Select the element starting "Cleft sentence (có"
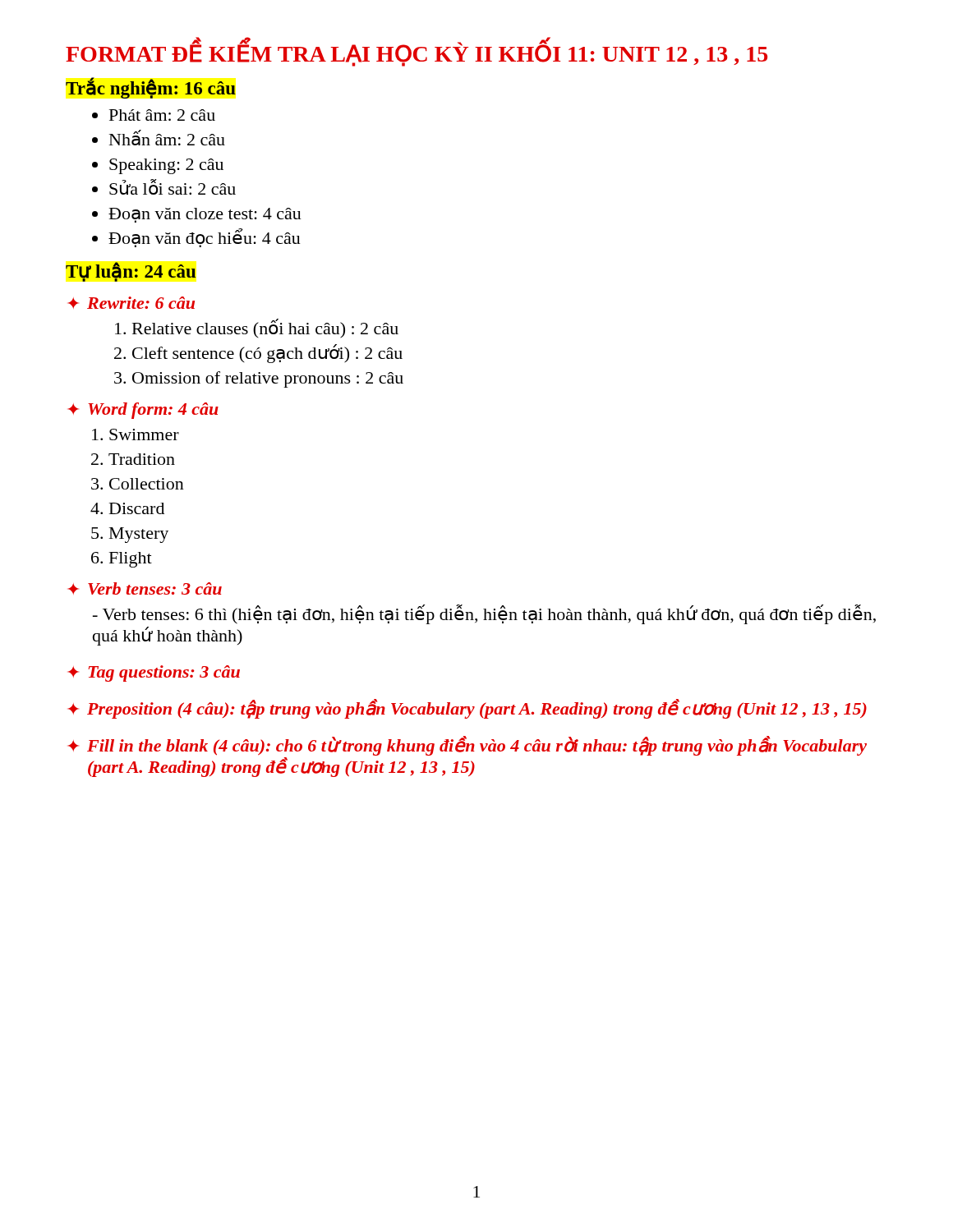 point(267,353)
